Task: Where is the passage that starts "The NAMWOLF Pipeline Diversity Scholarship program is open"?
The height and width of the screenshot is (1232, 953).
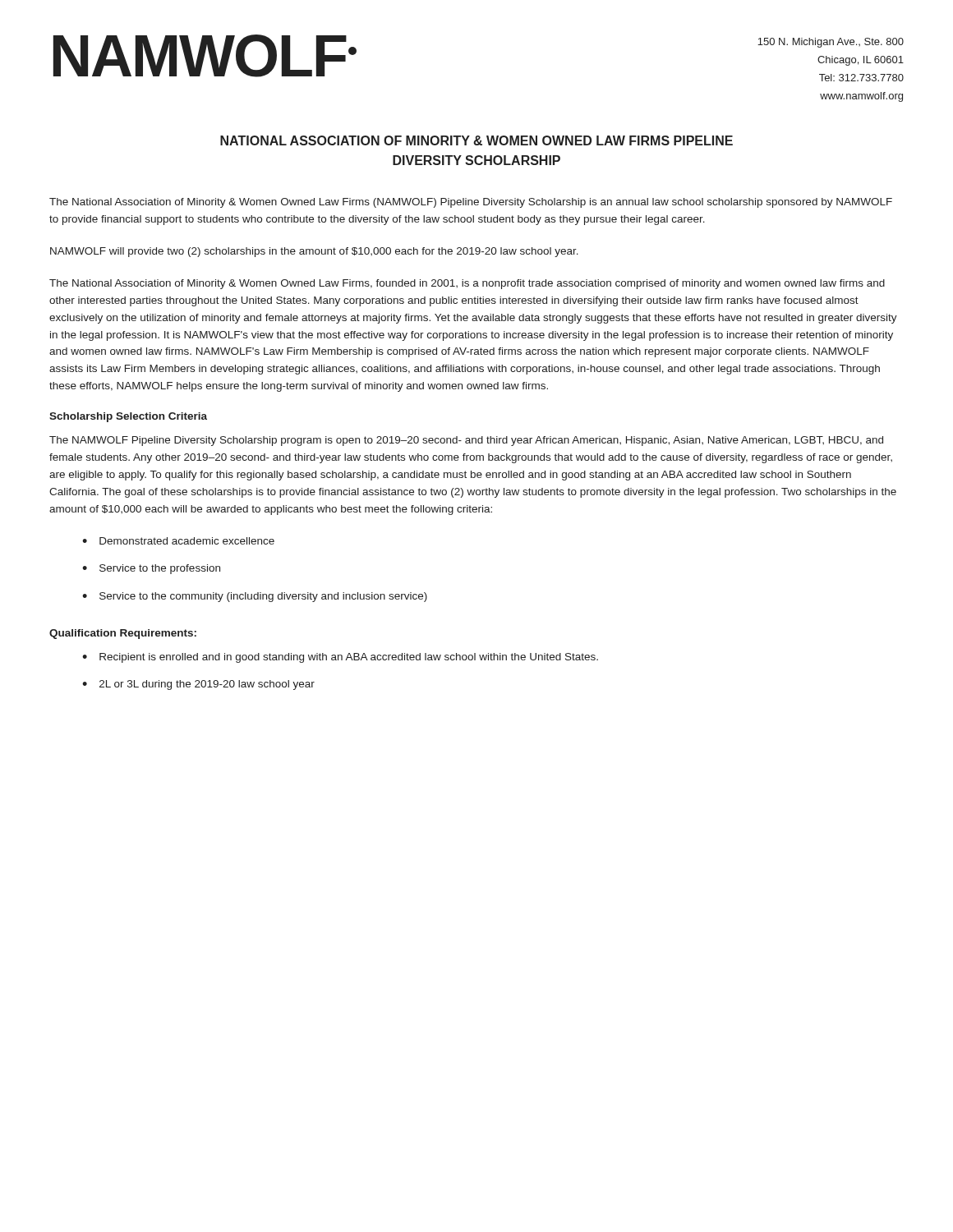Action: pyautogui.click(x=473, y=474)
